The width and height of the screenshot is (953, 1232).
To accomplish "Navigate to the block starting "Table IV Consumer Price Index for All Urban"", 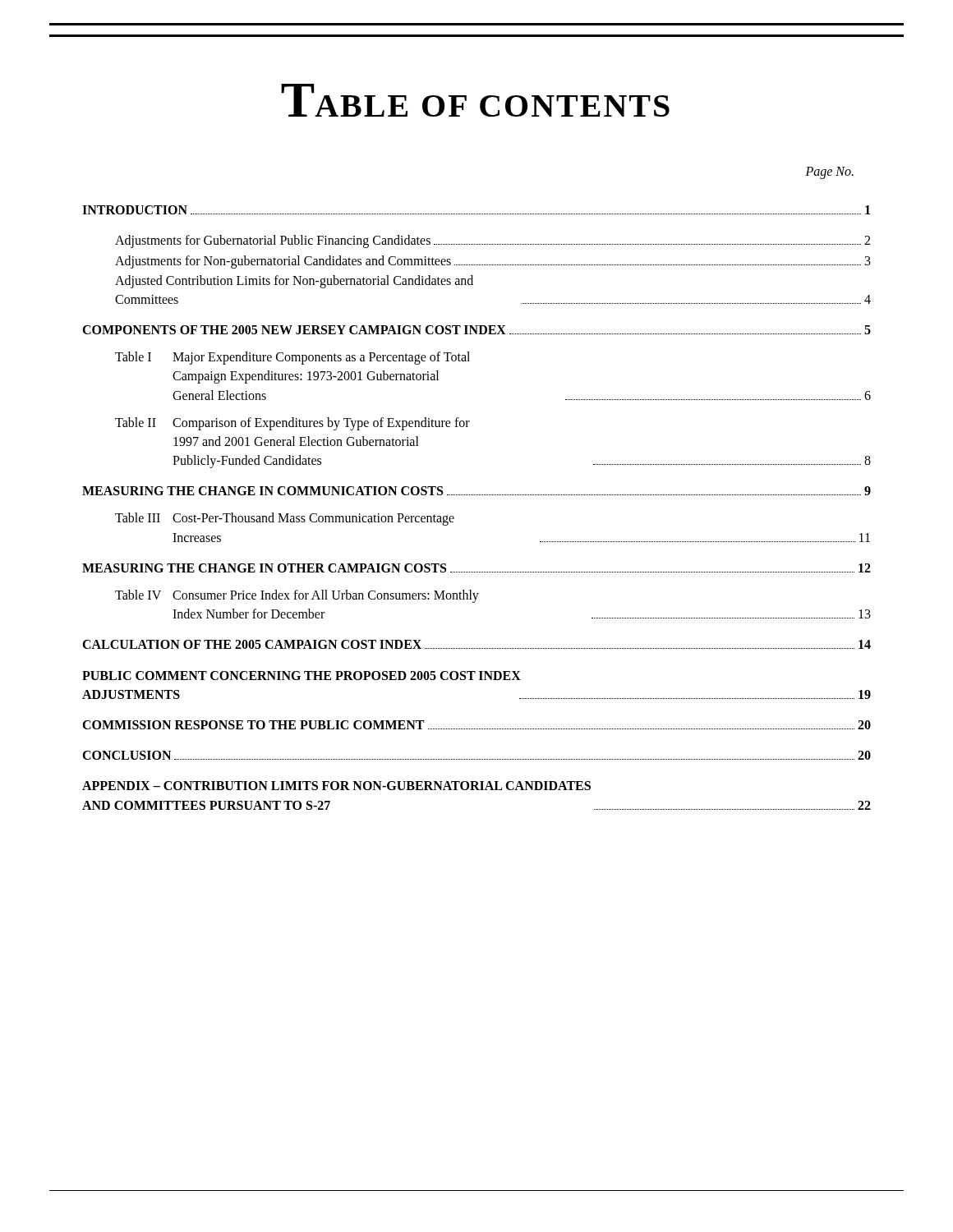I will (x=297, y=596).
